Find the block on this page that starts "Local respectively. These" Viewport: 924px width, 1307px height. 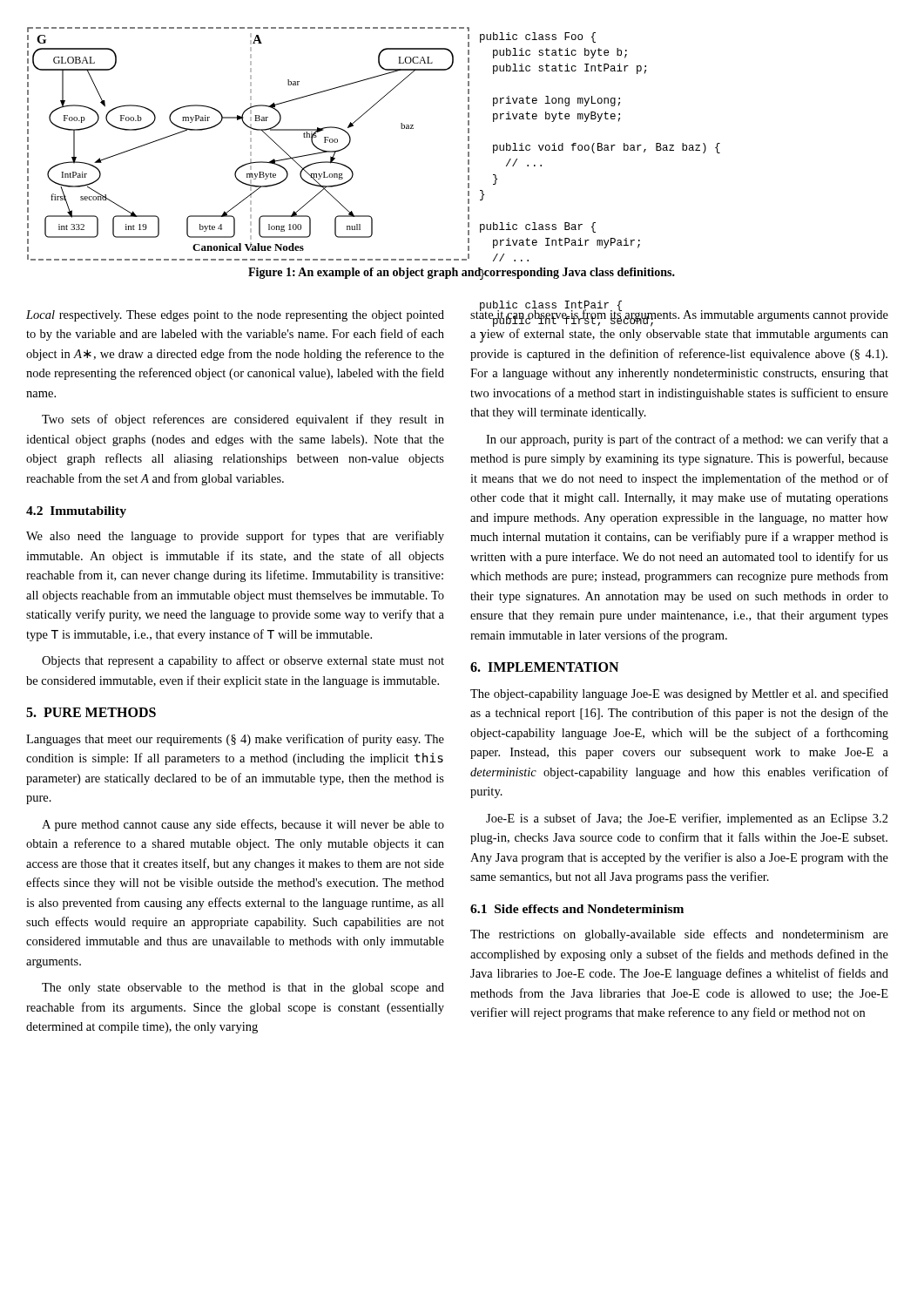point(235,316)
